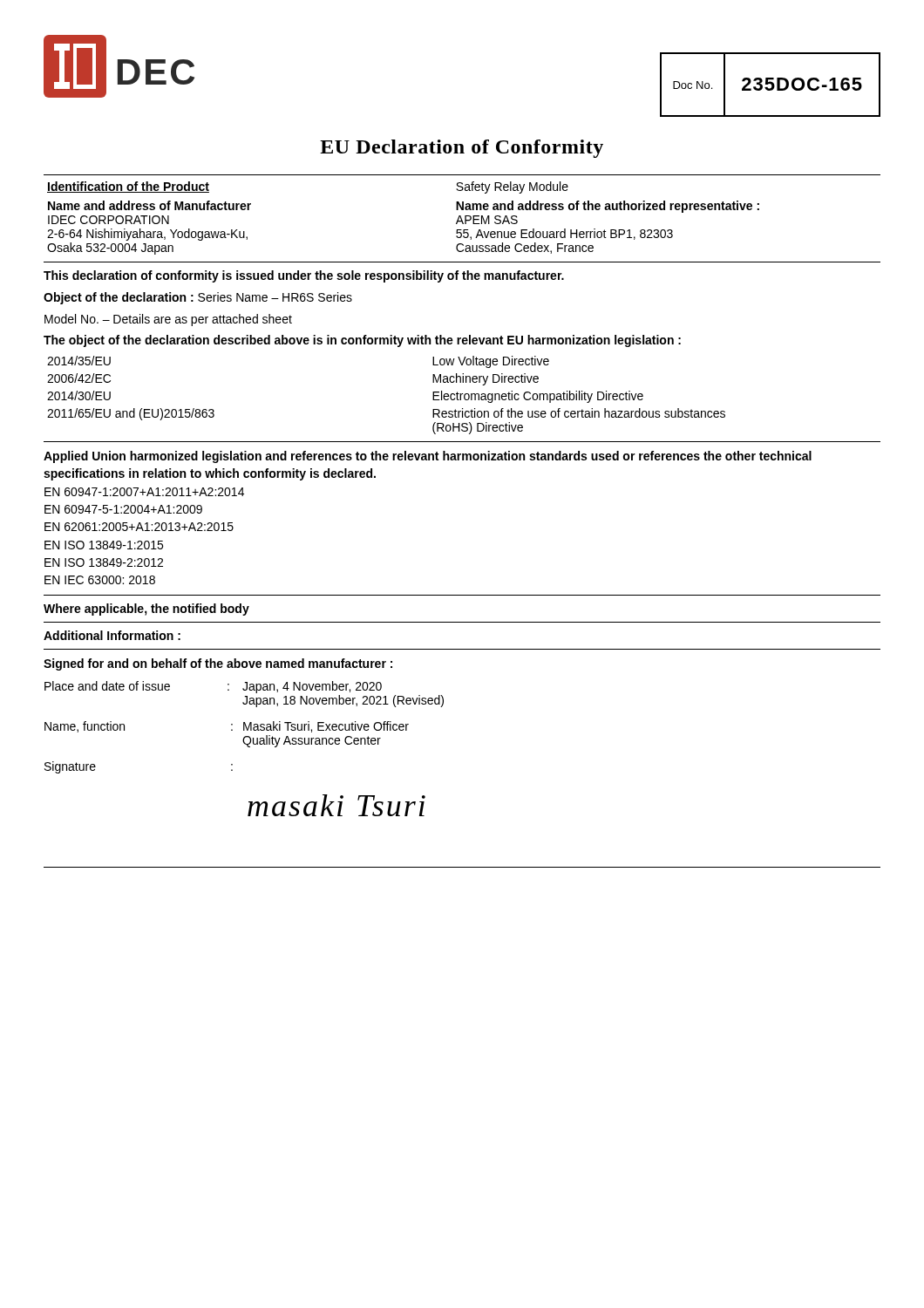This screenshot has height=1308, width=924.
Task: Find "EU Declaration of Conformity" on this page
Action: point(462,146)
